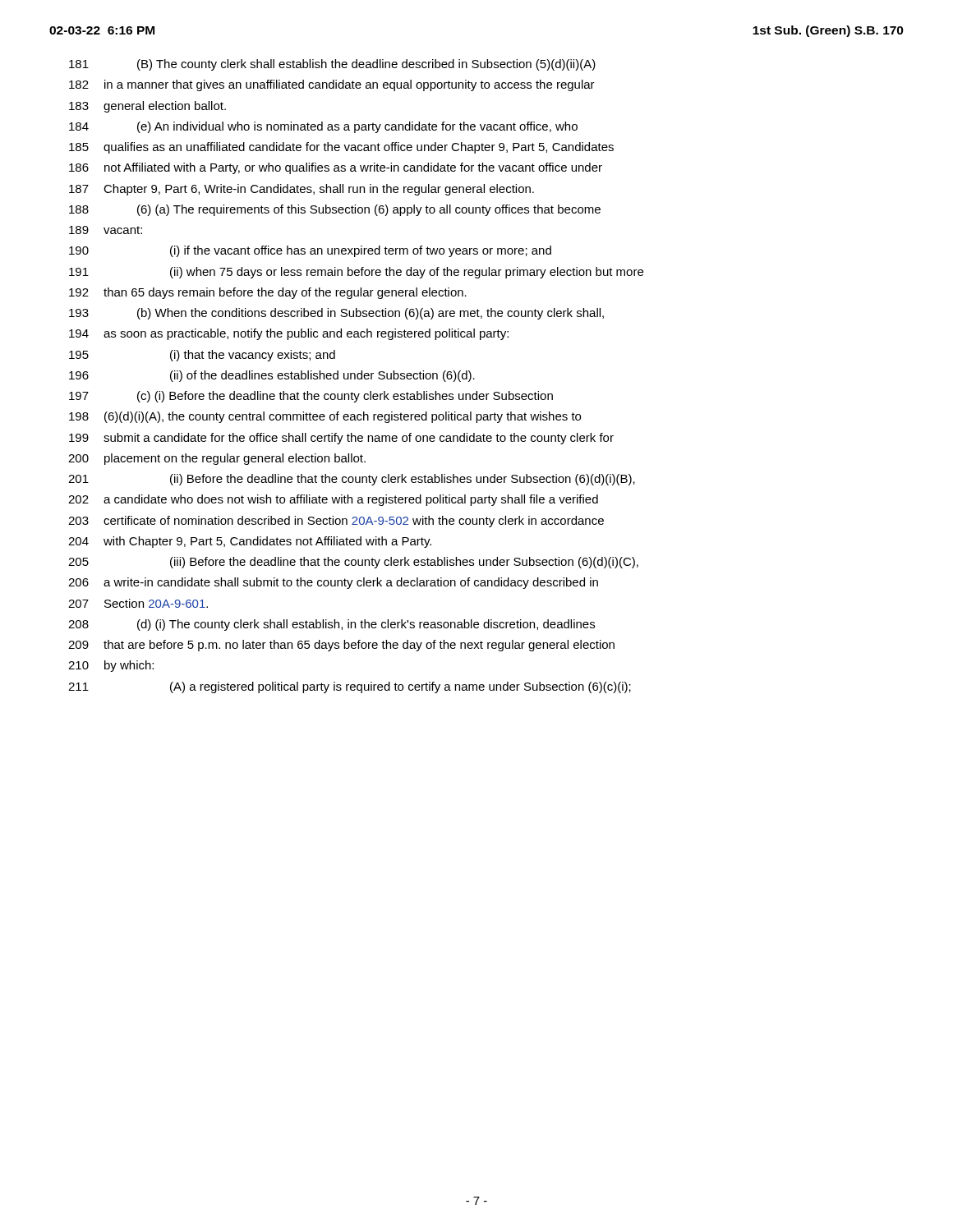The image size is (953, 1232).
Task: Navigate to the text starting "197 (c) (i)"
Action: (x=476, y=396)
